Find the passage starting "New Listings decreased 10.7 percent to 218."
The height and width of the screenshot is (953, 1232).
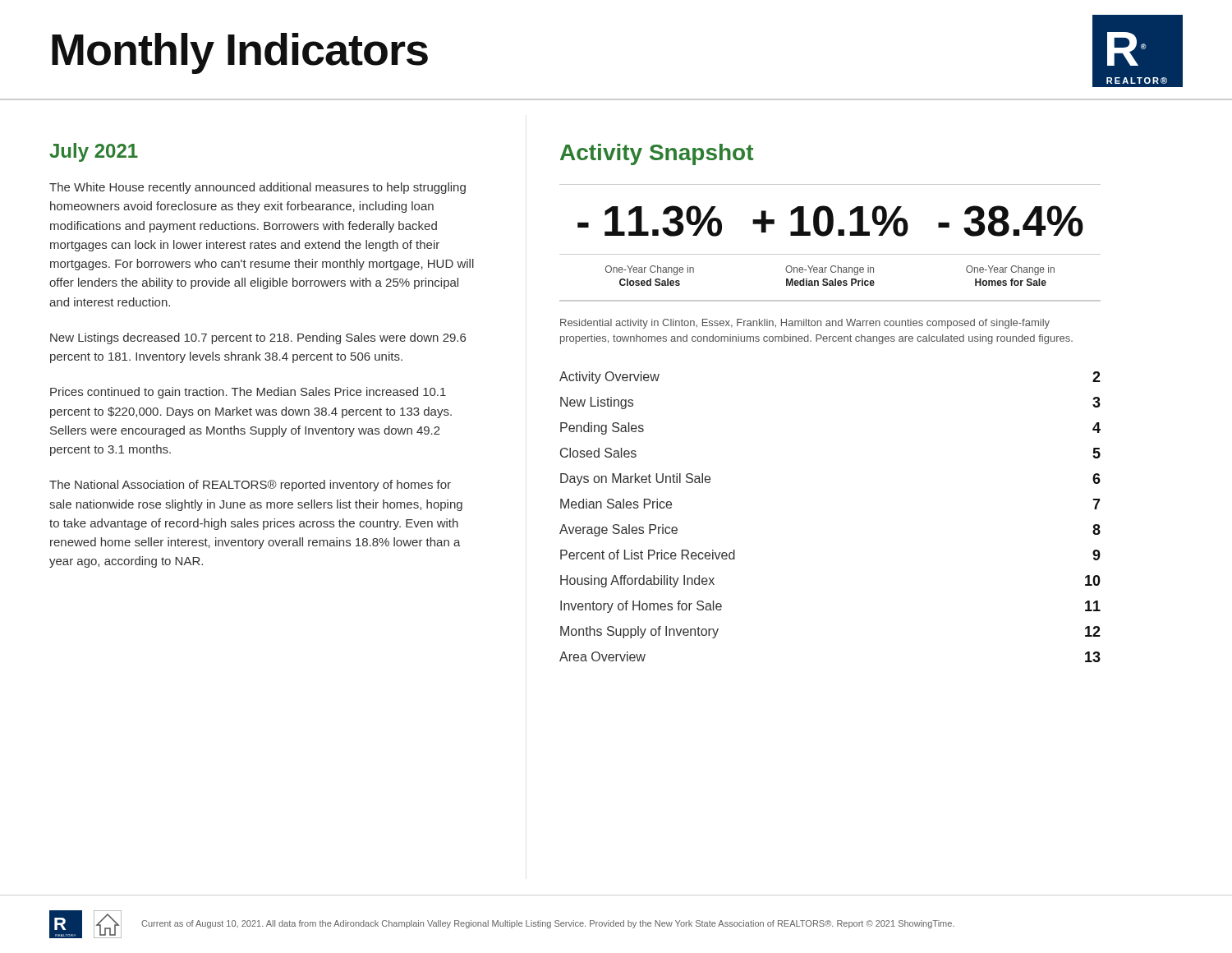pyautogui.click(x=258, y=347)
